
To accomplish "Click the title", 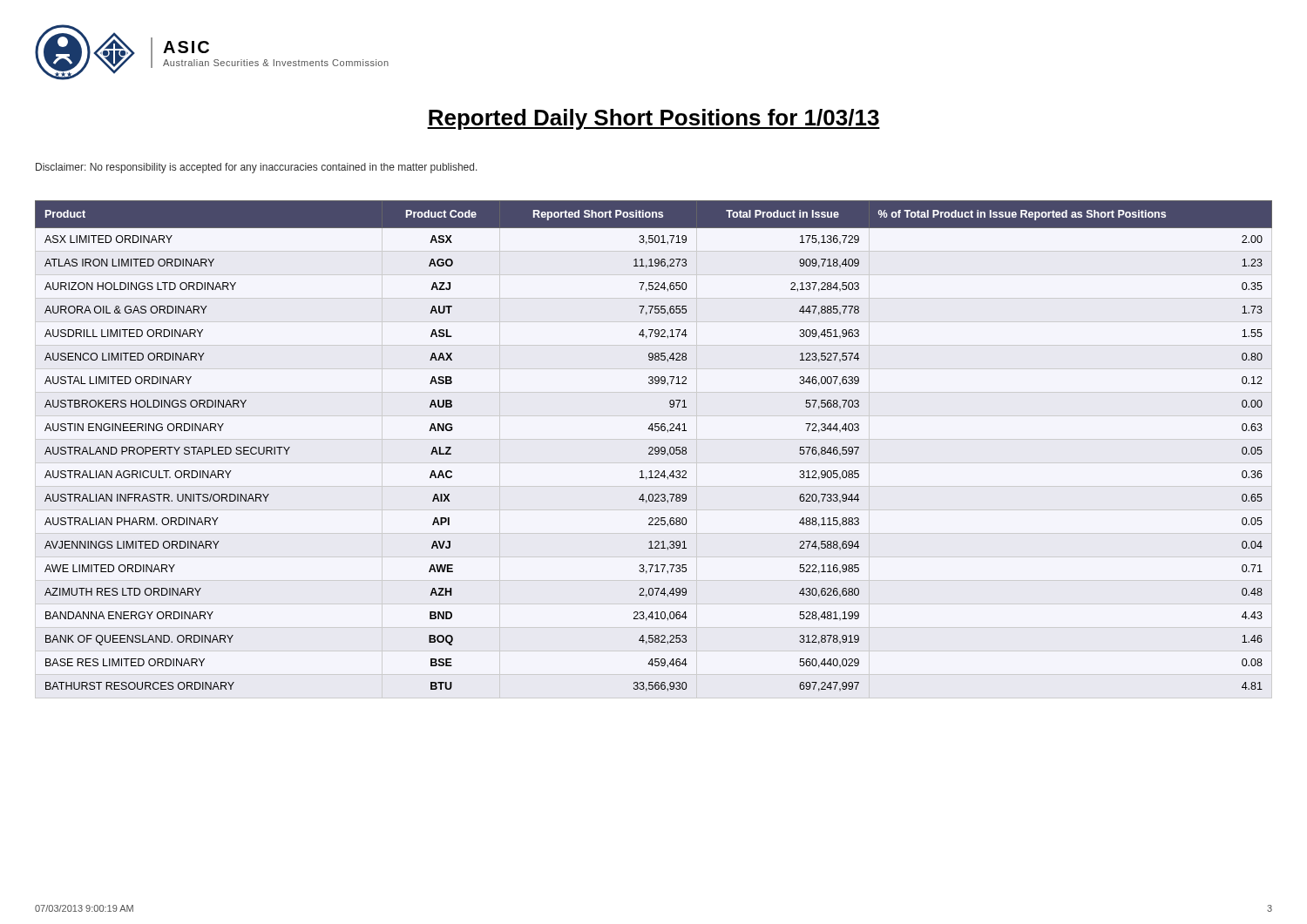I will click(654, 118).
